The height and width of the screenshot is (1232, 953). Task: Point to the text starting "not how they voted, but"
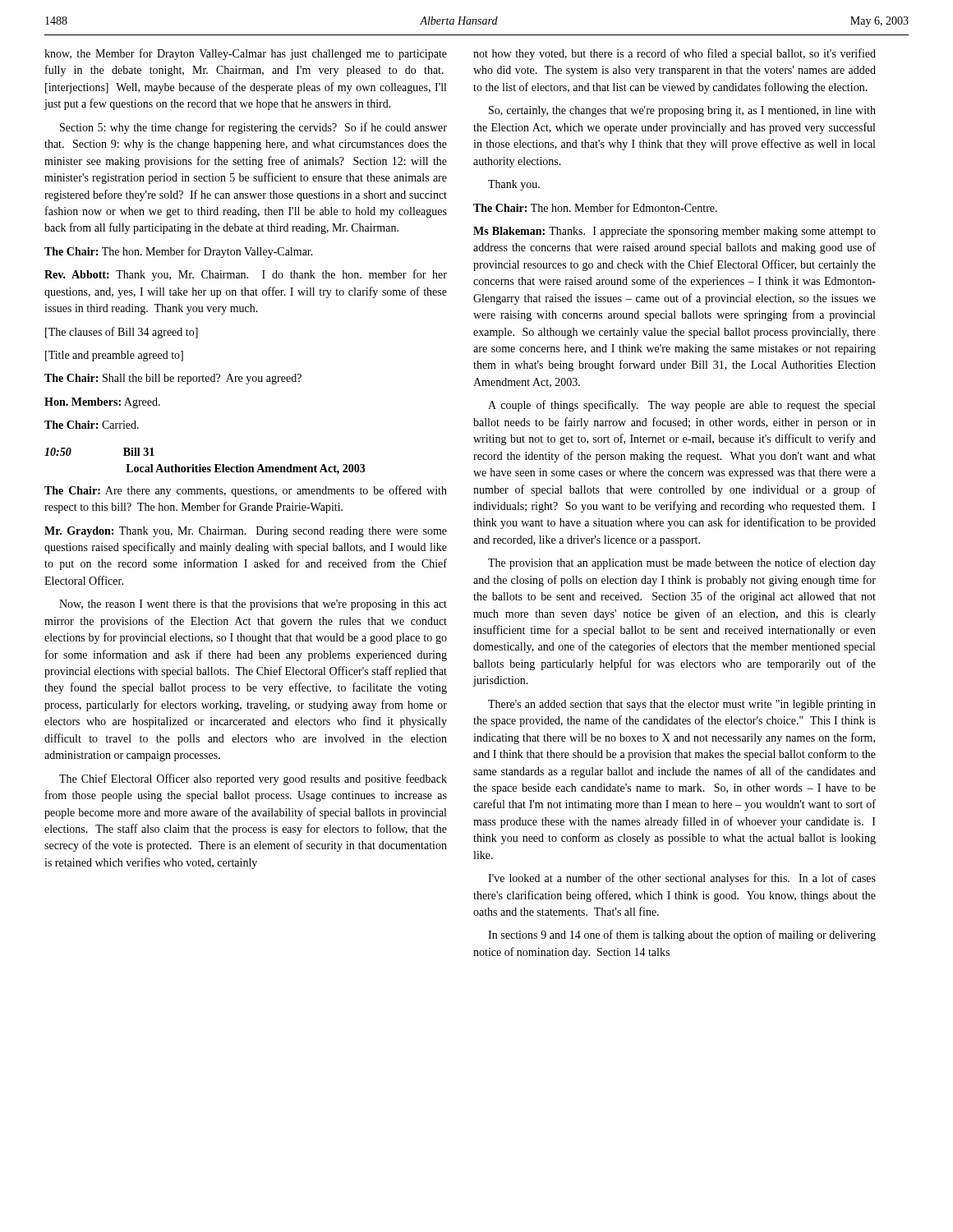(675, 71)
